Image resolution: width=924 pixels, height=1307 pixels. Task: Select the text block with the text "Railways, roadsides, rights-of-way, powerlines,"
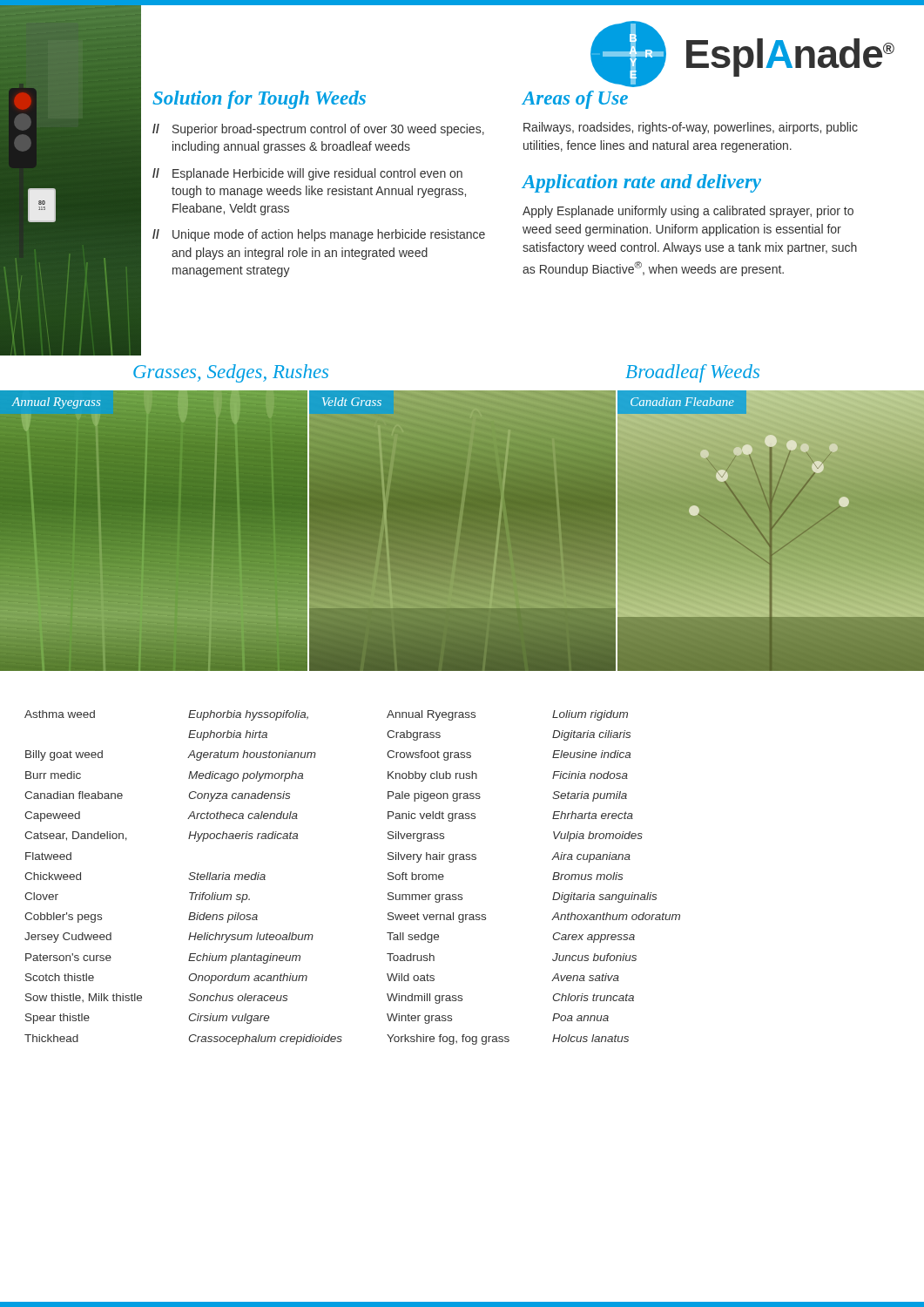(690, 136)
